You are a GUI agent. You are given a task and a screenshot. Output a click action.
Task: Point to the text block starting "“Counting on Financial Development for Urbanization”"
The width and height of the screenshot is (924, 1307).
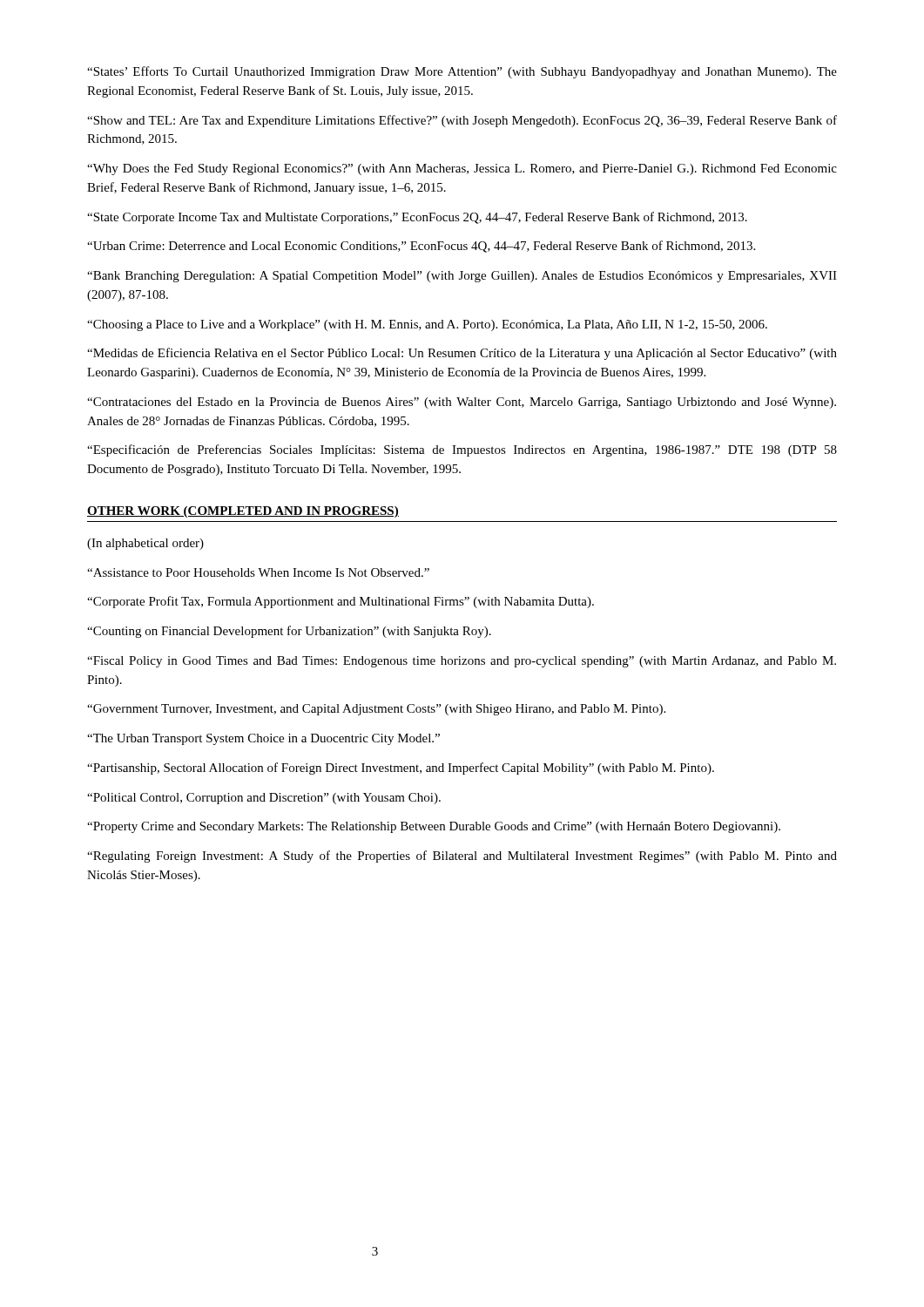[x=289, y=631]
